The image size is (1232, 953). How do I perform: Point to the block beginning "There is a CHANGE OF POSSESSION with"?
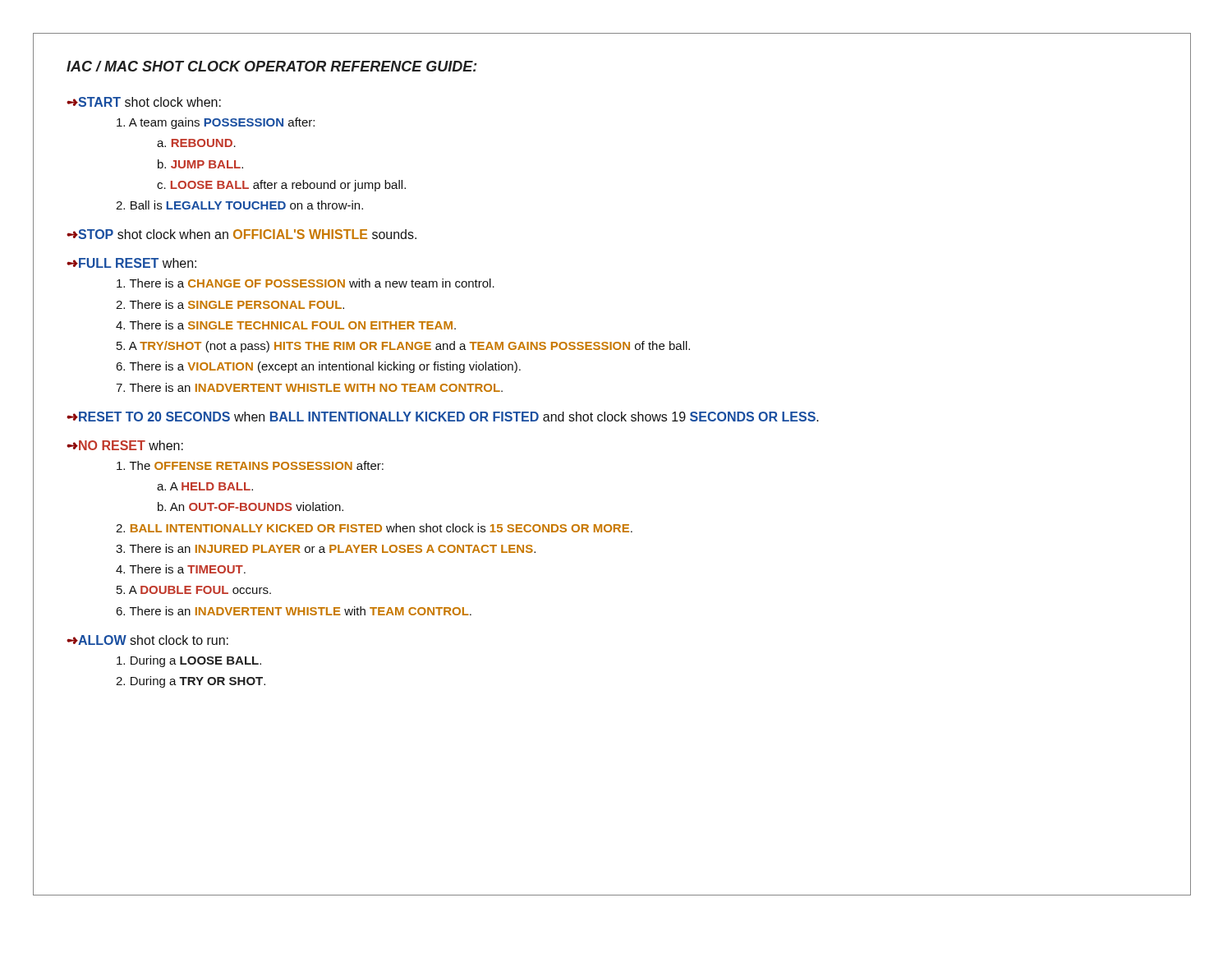(305, 283)
